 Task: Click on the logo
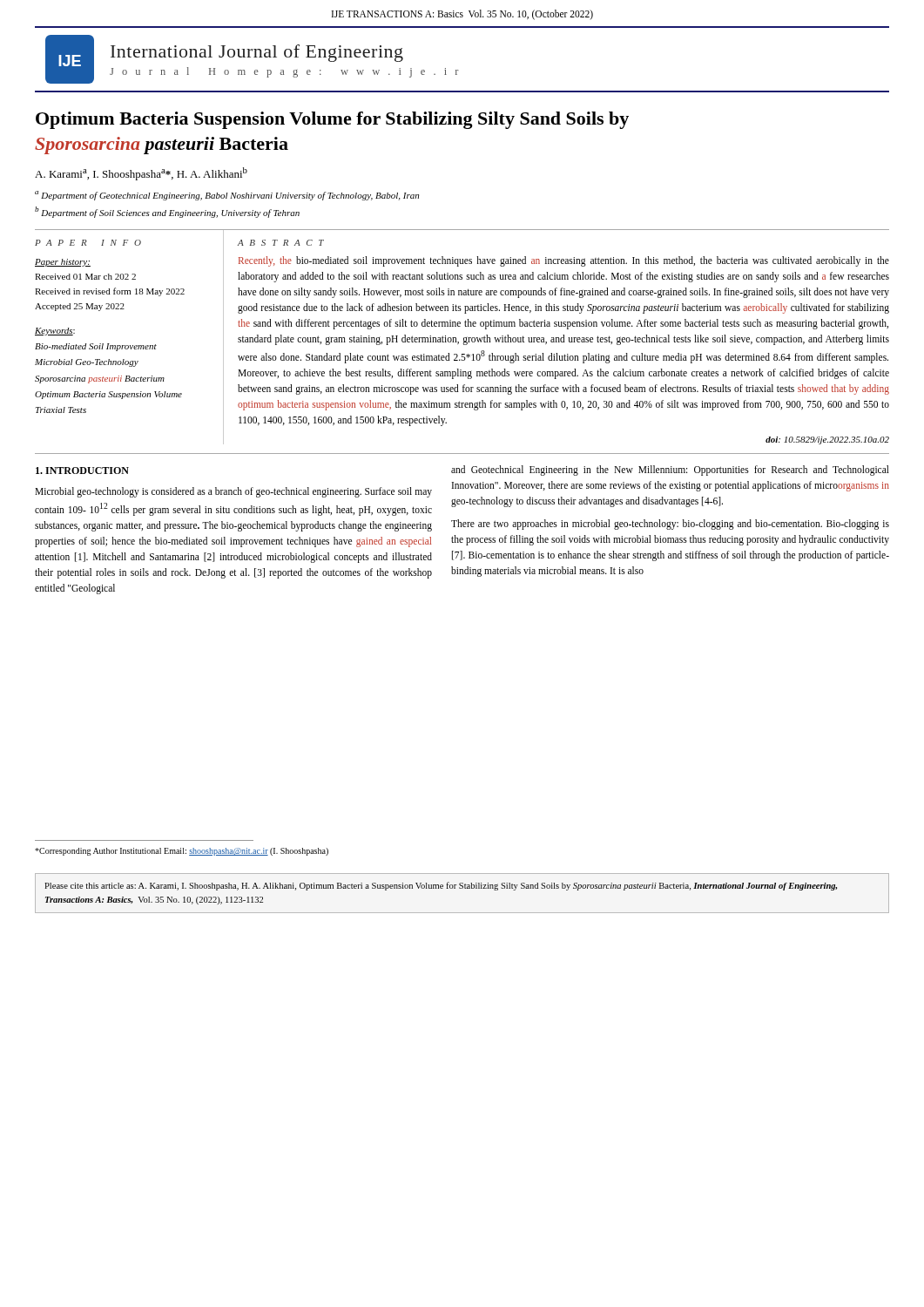pos(70,59)
